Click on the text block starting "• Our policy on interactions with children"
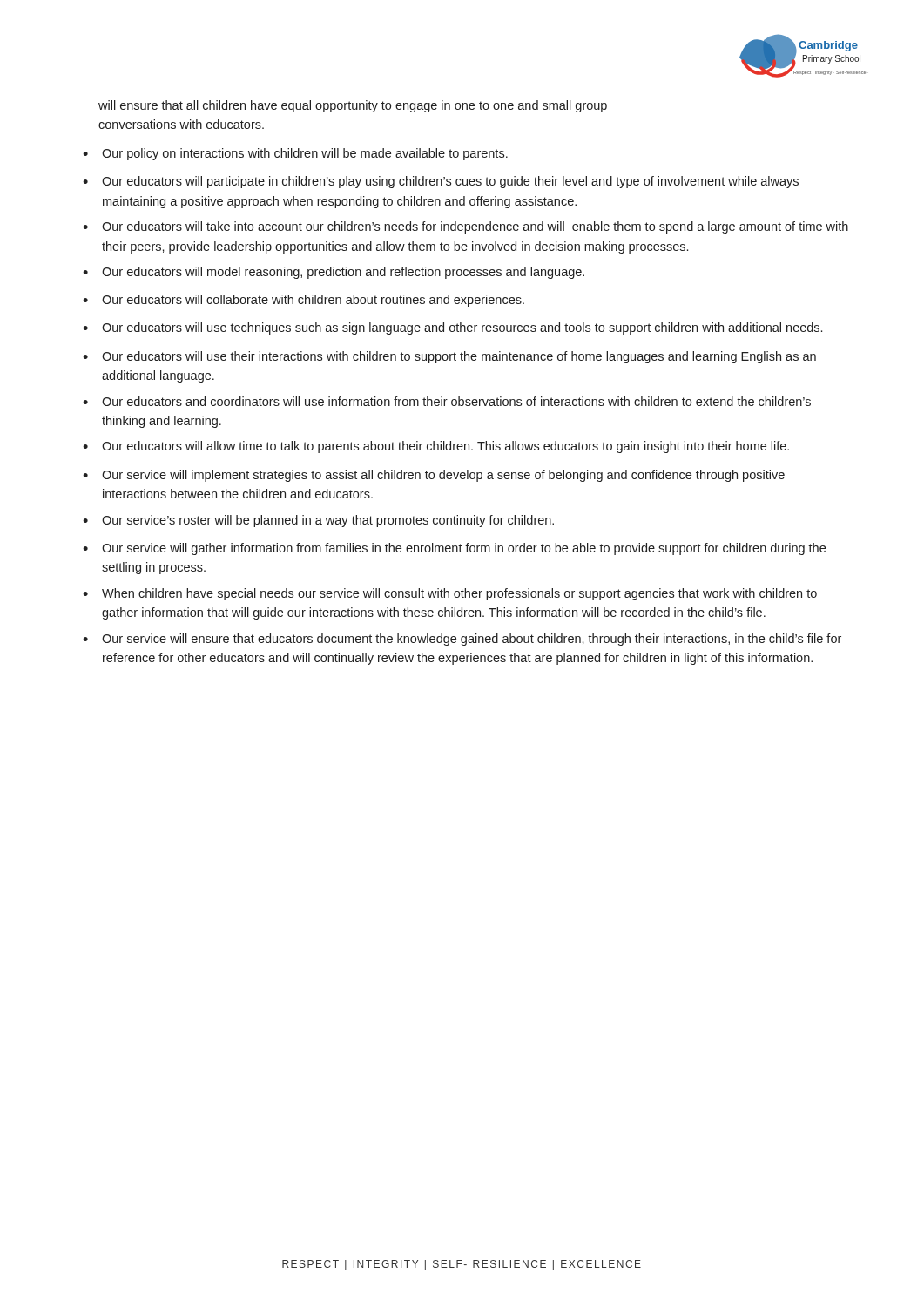924x1307 pixels. pyautogui.click(x=466, y=155)
